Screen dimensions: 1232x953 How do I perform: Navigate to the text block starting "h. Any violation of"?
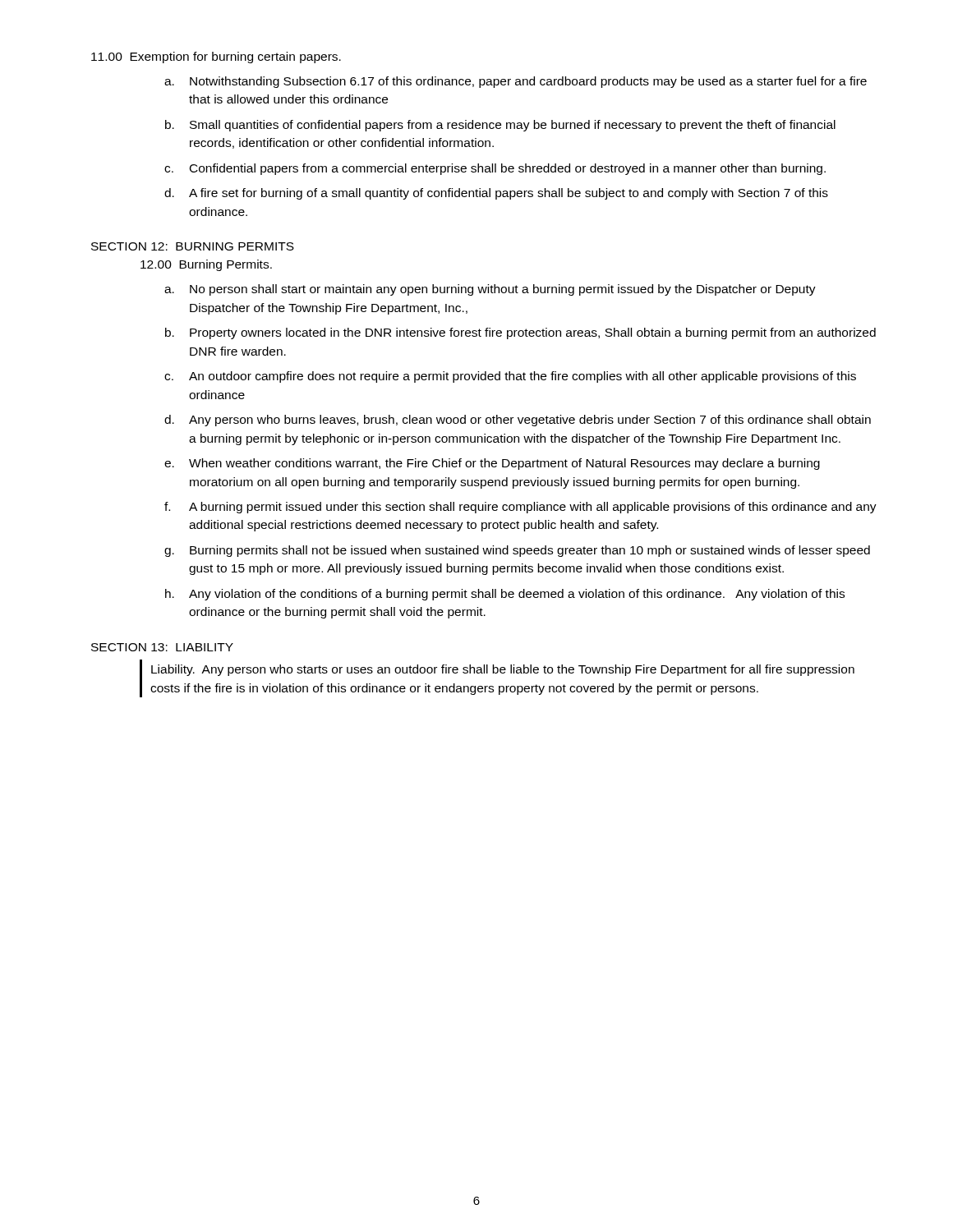click(x=522, y=603)
